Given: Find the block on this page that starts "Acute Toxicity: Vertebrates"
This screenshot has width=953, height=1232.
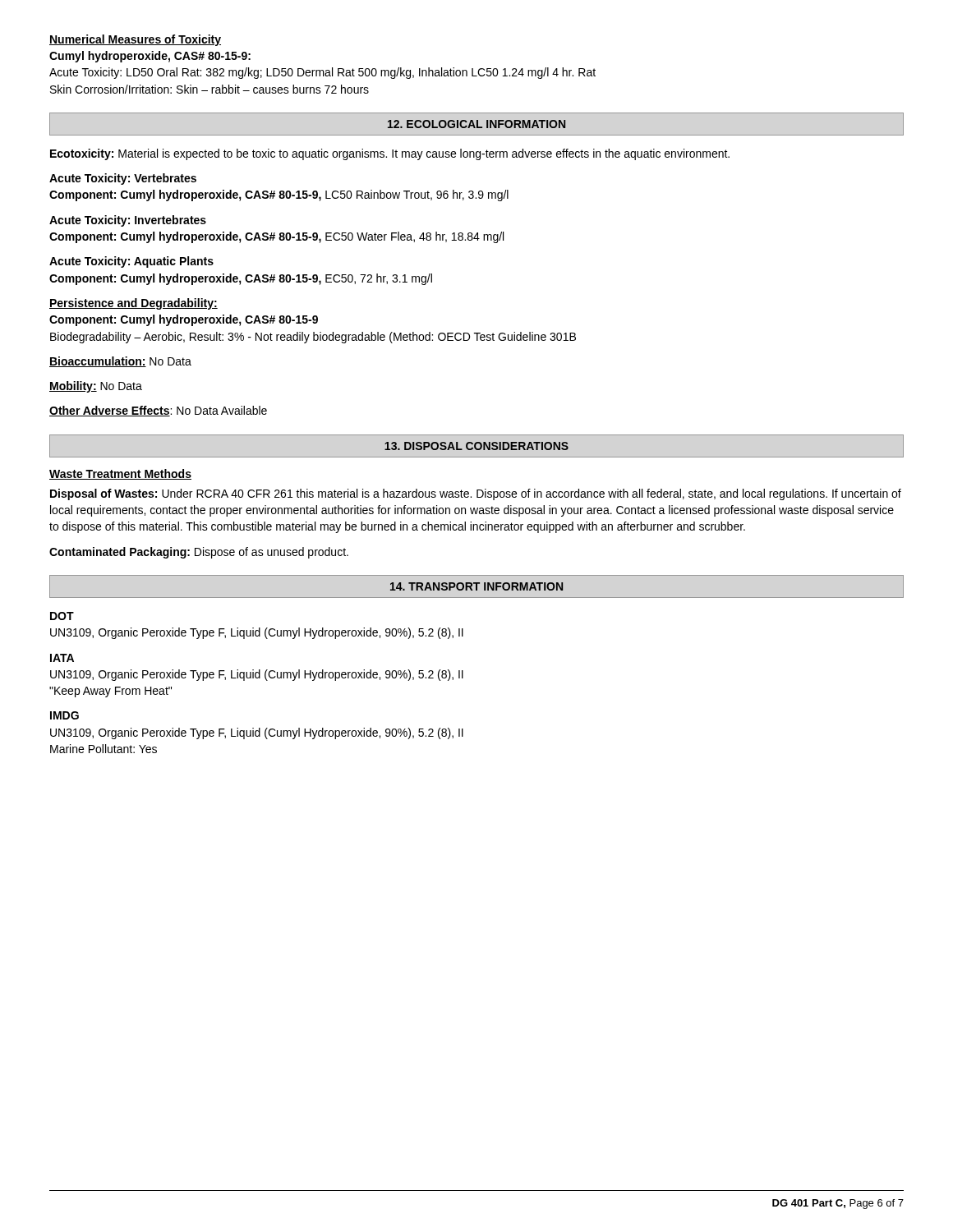Looking at the screenshot, I should [x=476, y=187].
